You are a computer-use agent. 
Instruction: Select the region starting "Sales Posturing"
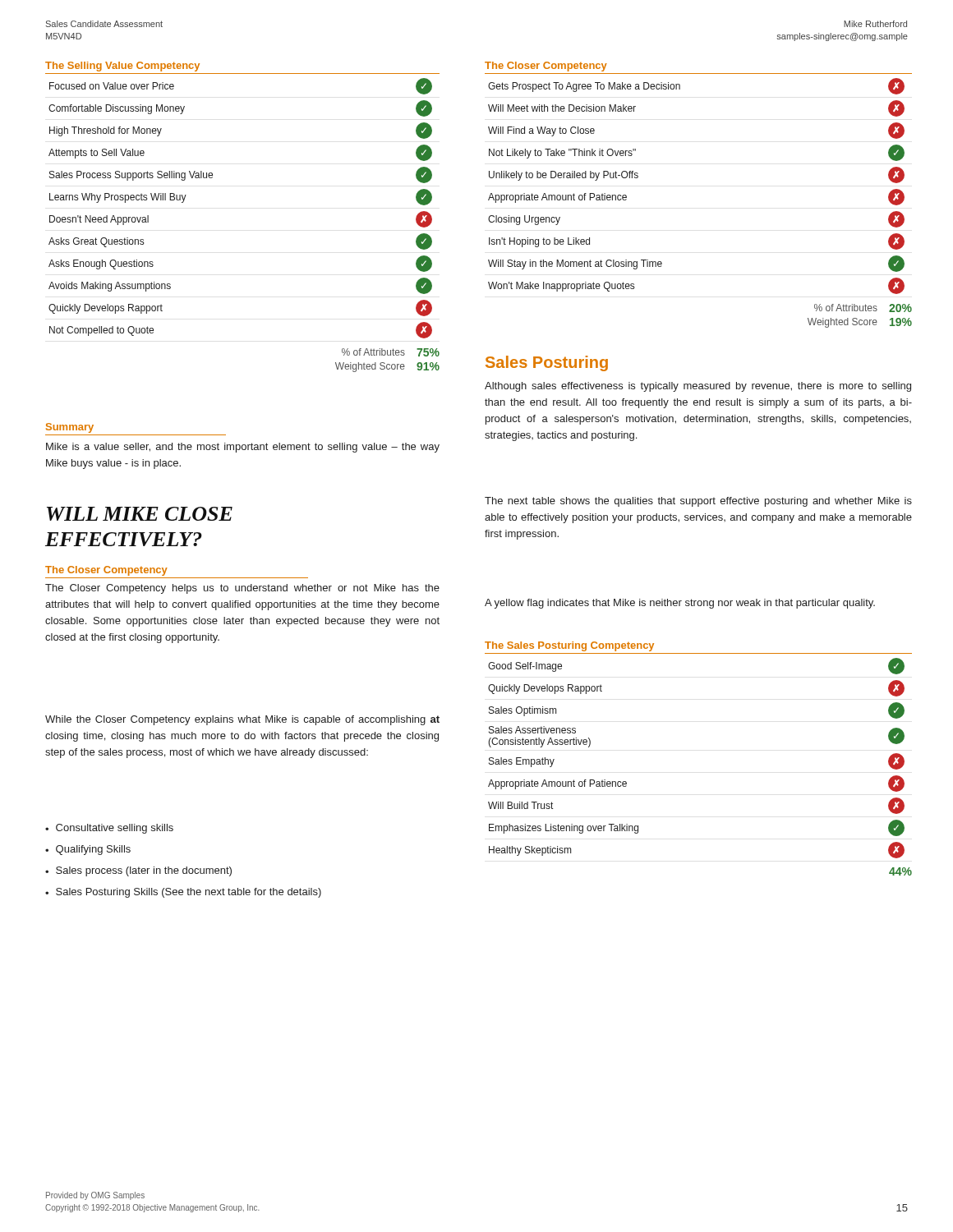point(547,362)
